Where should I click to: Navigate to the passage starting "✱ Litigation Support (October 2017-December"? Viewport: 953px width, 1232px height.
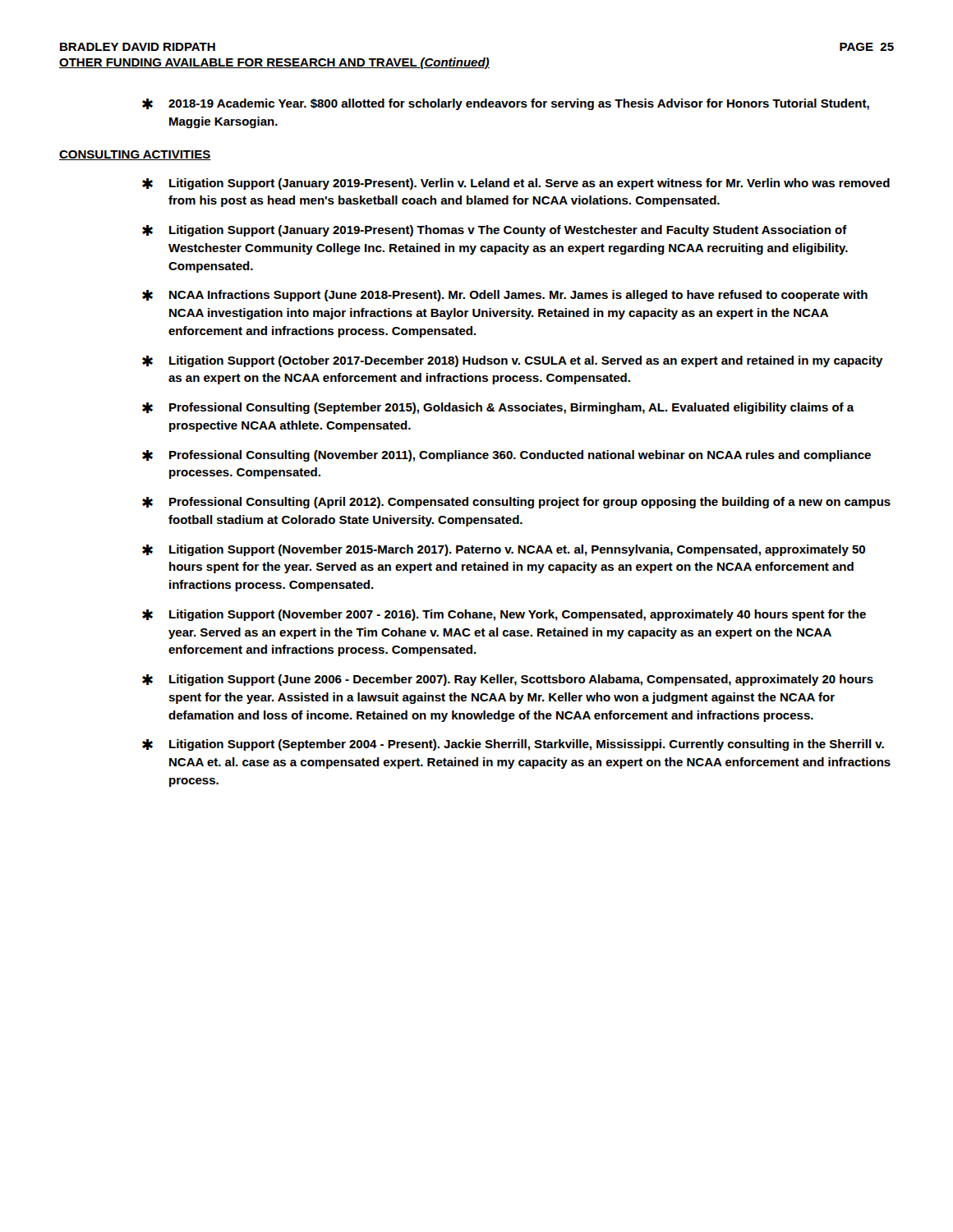pos(518,369)
